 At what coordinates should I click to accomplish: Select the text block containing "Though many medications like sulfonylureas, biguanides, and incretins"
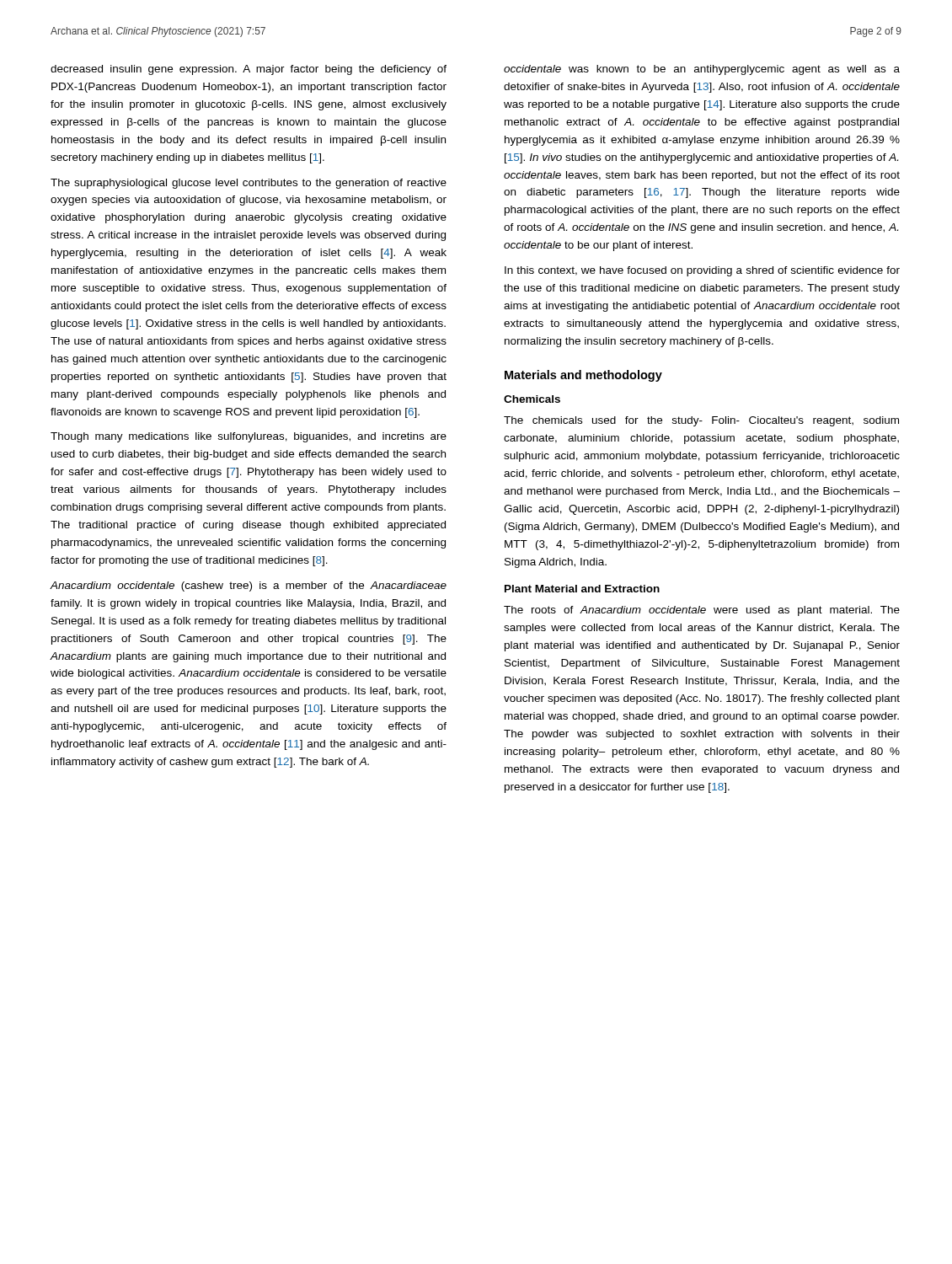pos(249,499)
